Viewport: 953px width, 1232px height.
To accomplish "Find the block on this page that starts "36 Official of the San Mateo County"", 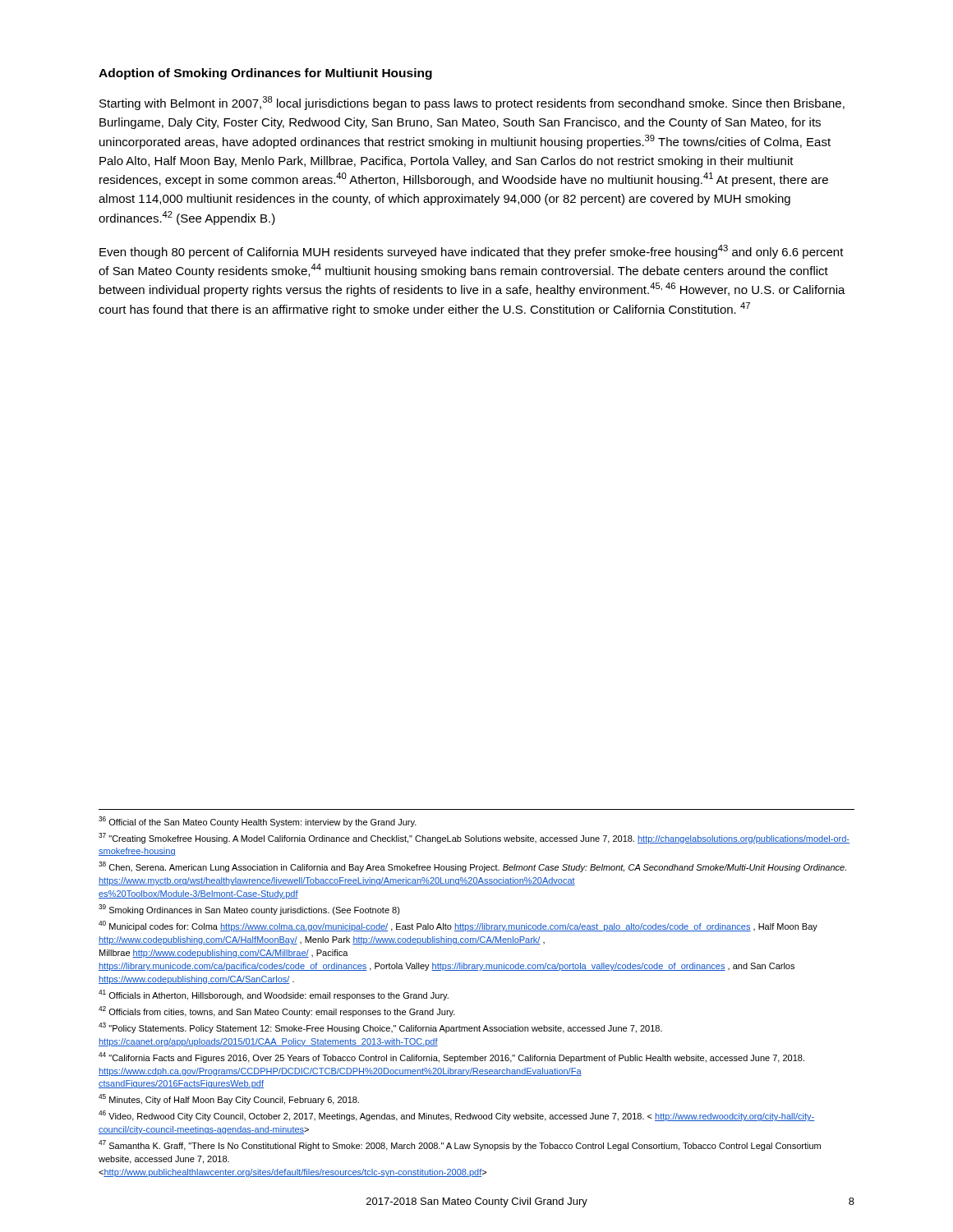I will pyautogui.click(x=258, y=821).
